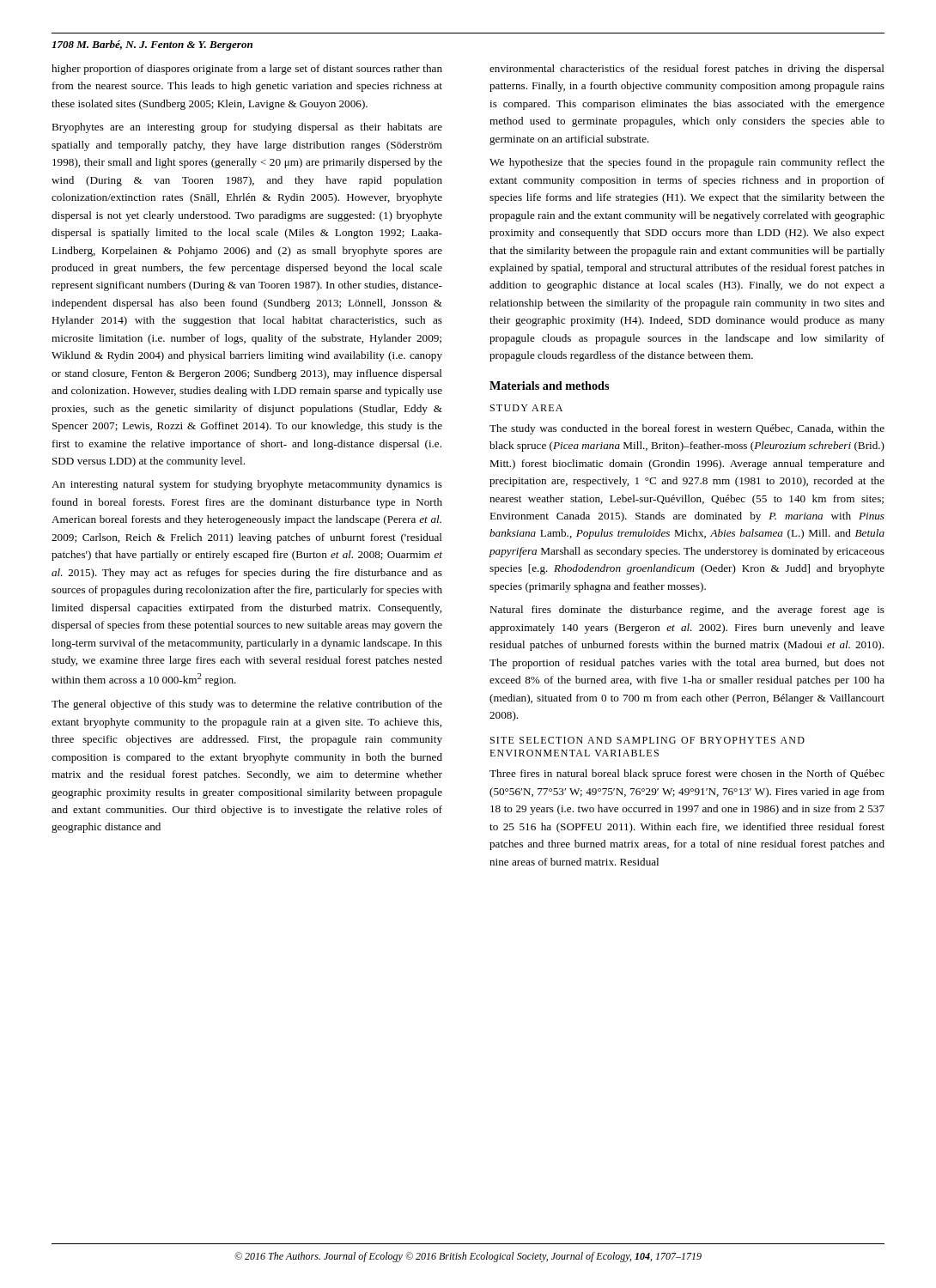Where is the section header that starts "SITE SELECTION AND"?
This screenshot has width=936, height=1288.
(647, 747)
